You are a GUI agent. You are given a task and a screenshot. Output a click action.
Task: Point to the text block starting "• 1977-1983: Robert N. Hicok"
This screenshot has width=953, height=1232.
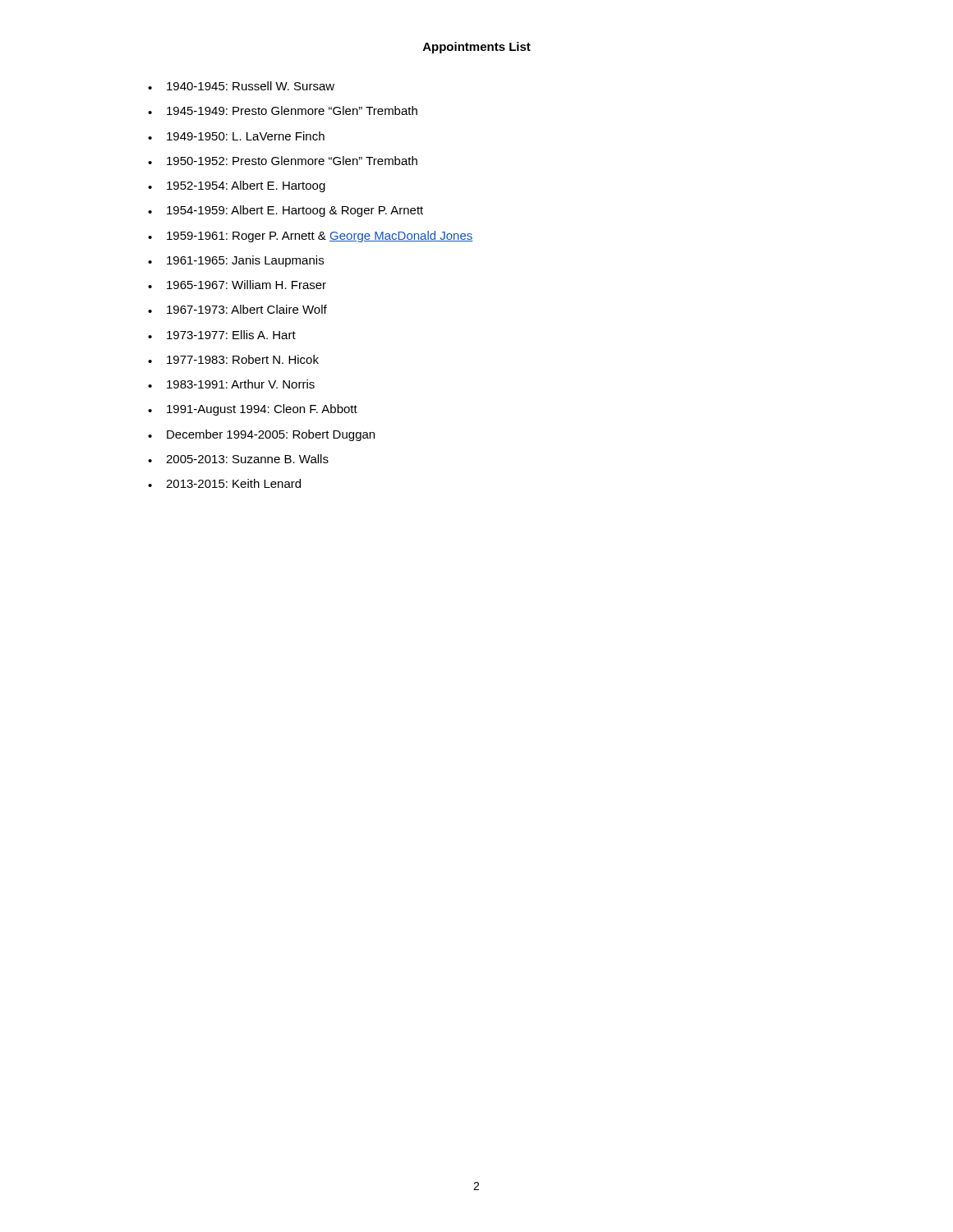pos(233,360)
